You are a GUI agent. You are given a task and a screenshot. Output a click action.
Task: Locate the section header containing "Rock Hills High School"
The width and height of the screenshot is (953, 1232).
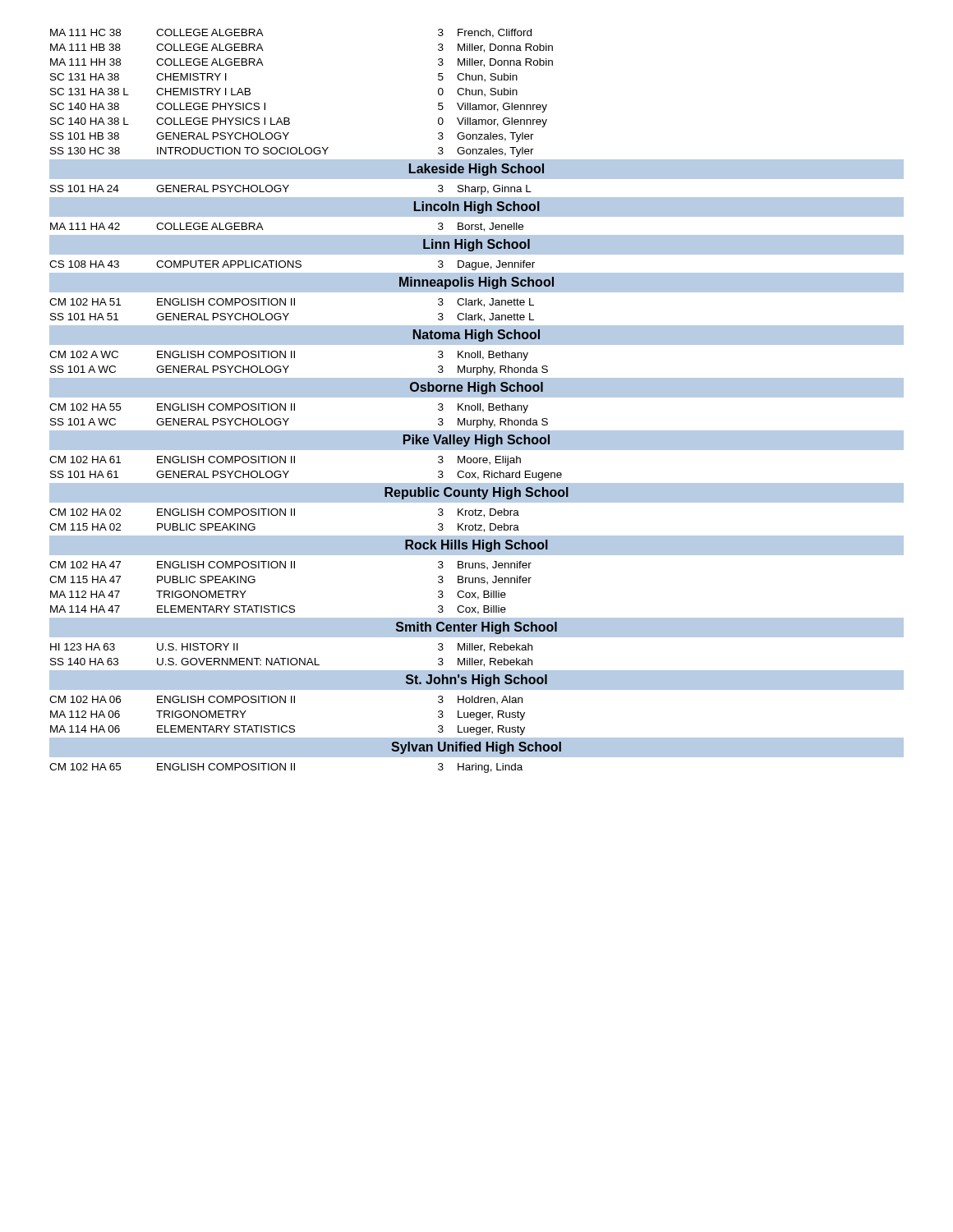click(x=476, y=545)
